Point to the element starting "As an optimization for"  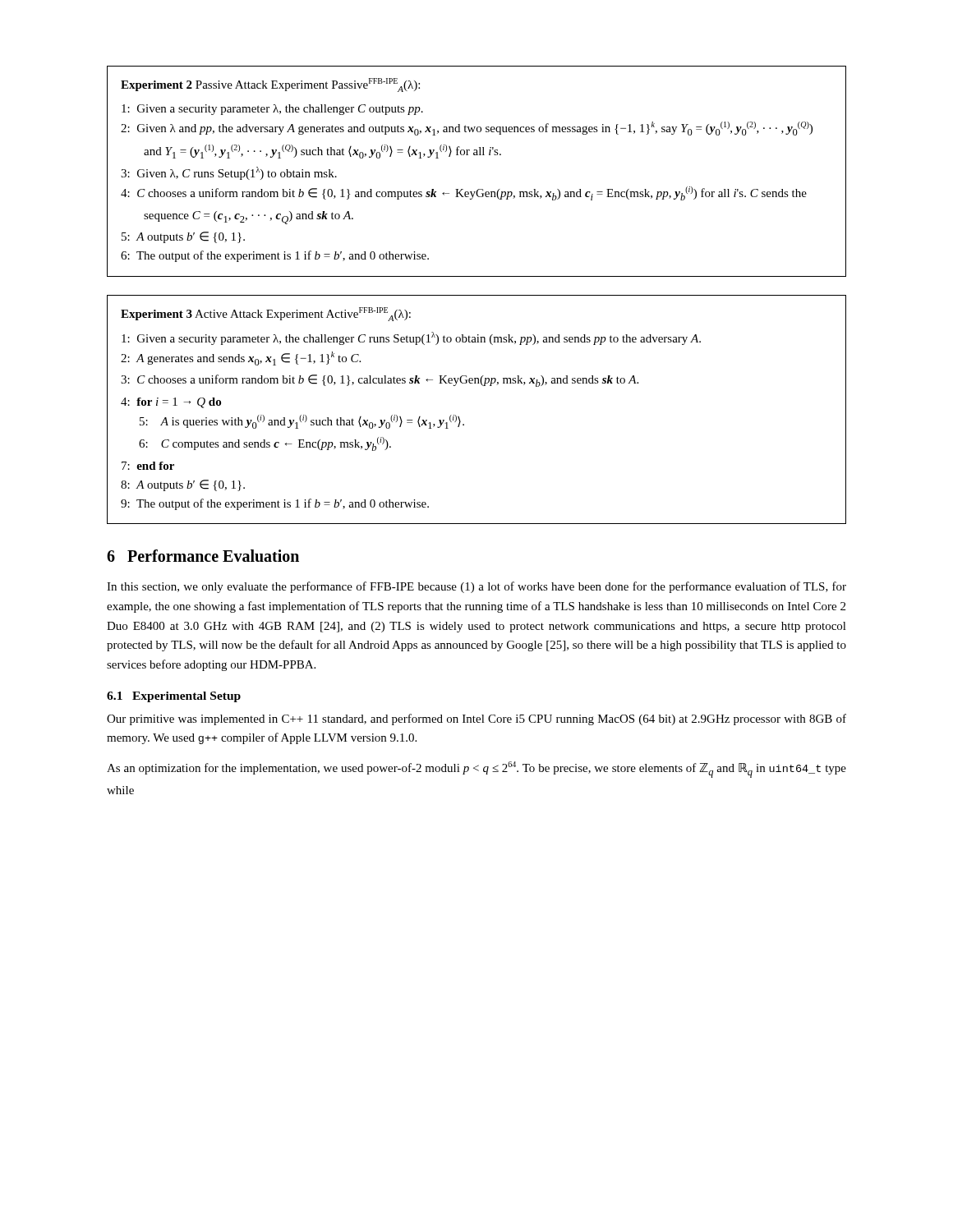click(x=476, y=778)
